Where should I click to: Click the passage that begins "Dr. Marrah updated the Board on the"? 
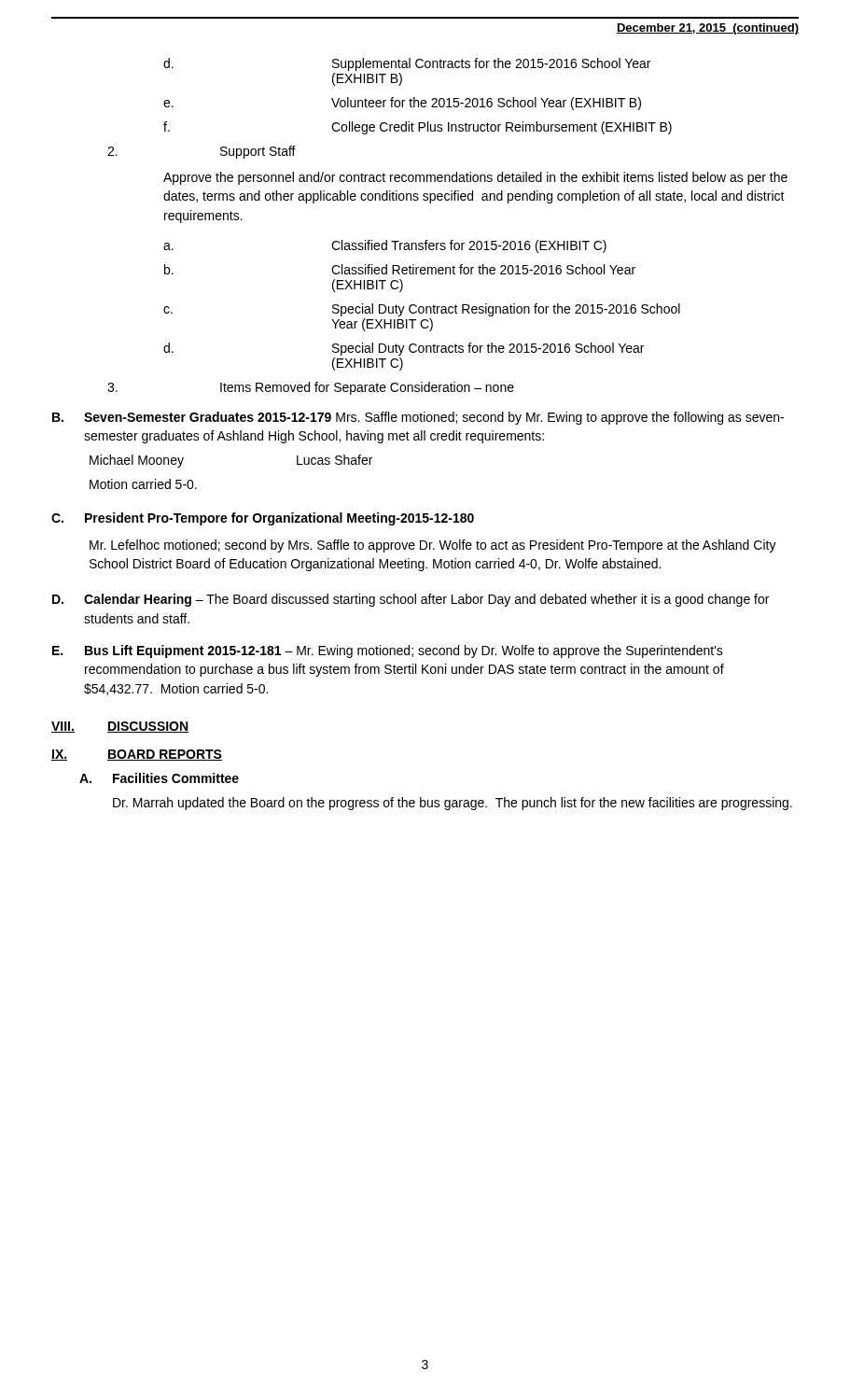pyautogui.click(x=452, y=803)
